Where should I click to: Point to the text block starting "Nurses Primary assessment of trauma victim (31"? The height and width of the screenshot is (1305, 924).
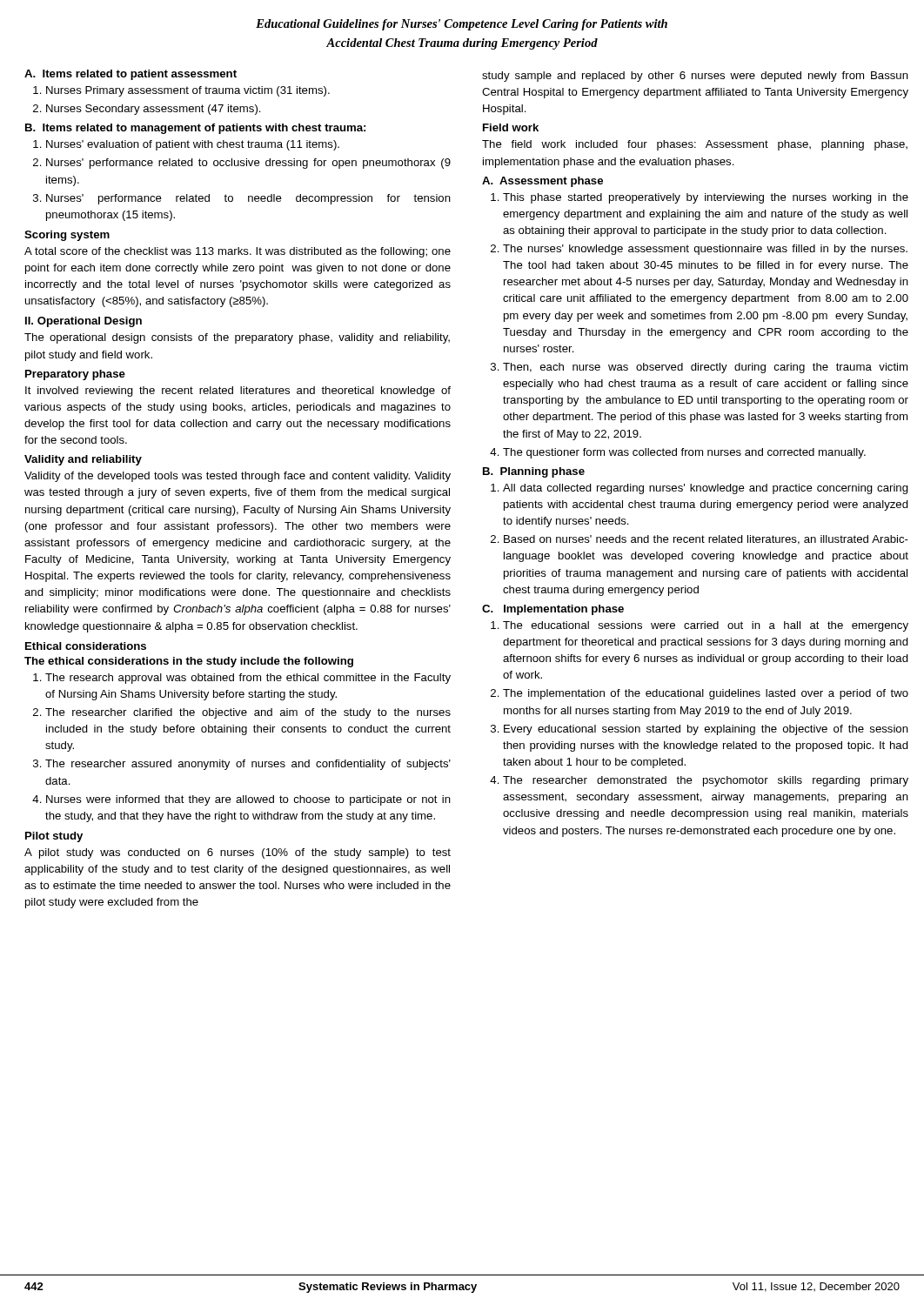coord(188,90)
